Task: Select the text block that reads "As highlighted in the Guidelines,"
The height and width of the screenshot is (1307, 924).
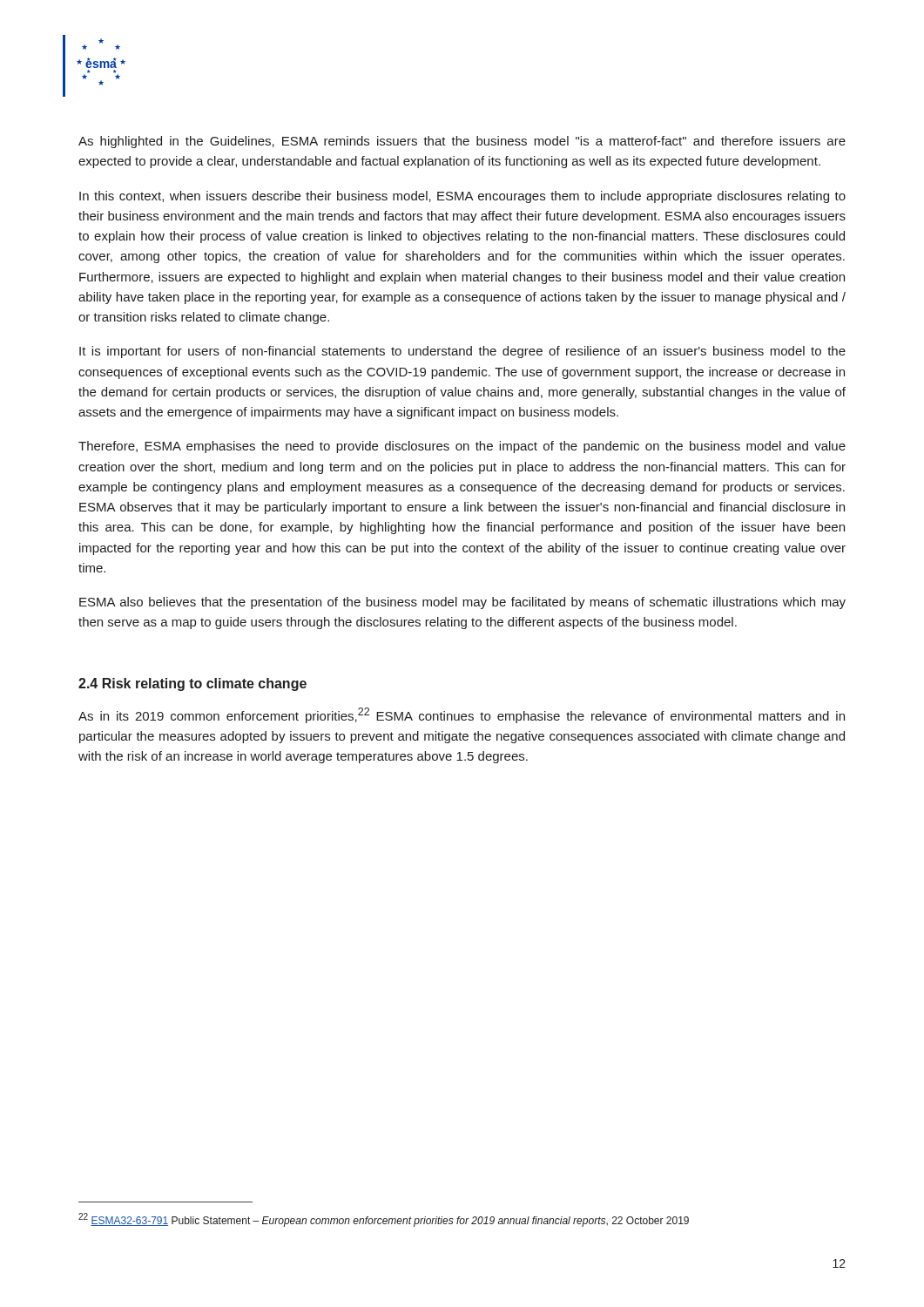Action: 462,151
